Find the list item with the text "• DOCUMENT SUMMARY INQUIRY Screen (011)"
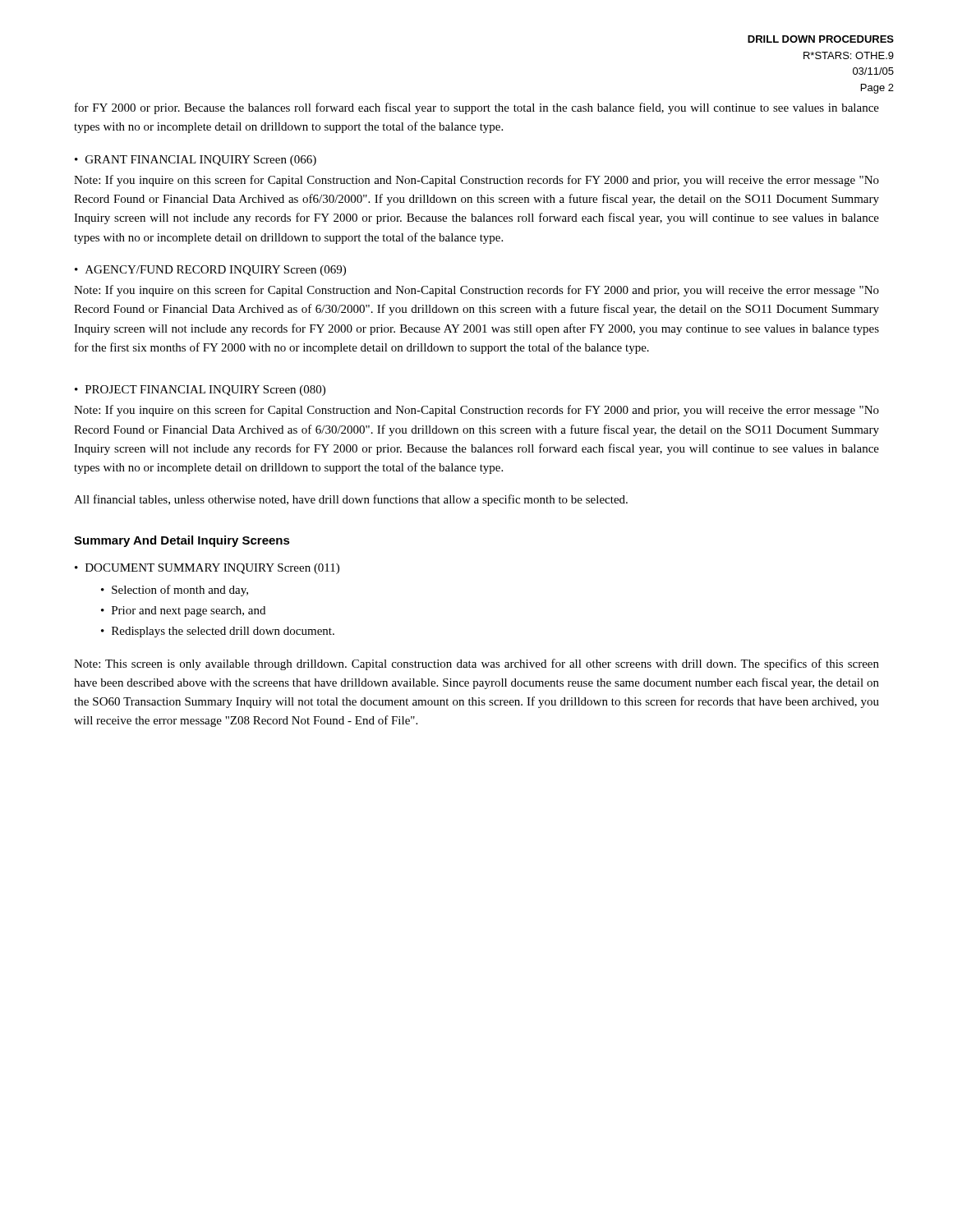Image resolution: width=953 pixels, height=1232 pixels. point(207,568)
